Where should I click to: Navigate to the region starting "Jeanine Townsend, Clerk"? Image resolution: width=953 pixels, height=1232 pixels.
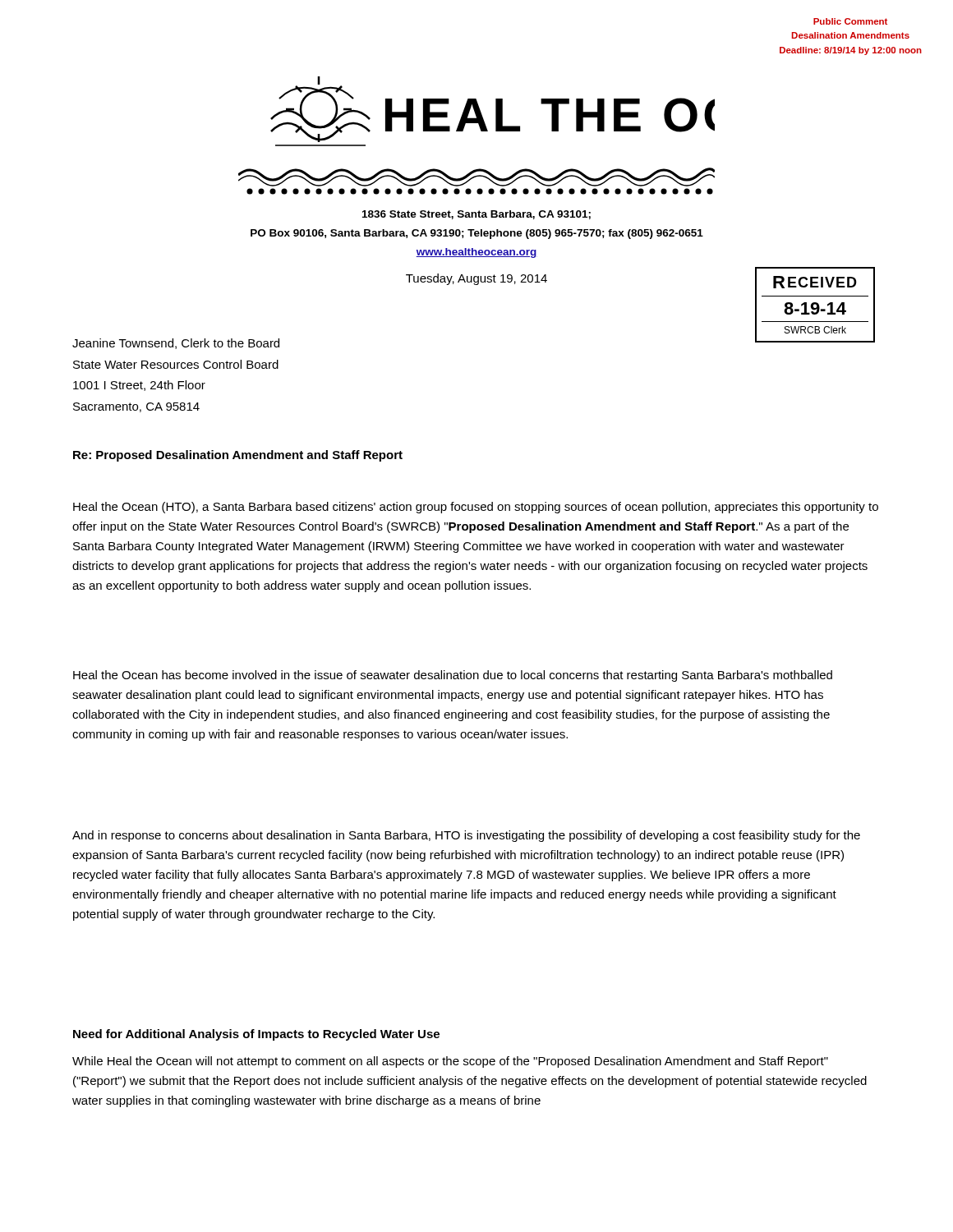click(x=176, y=374)
